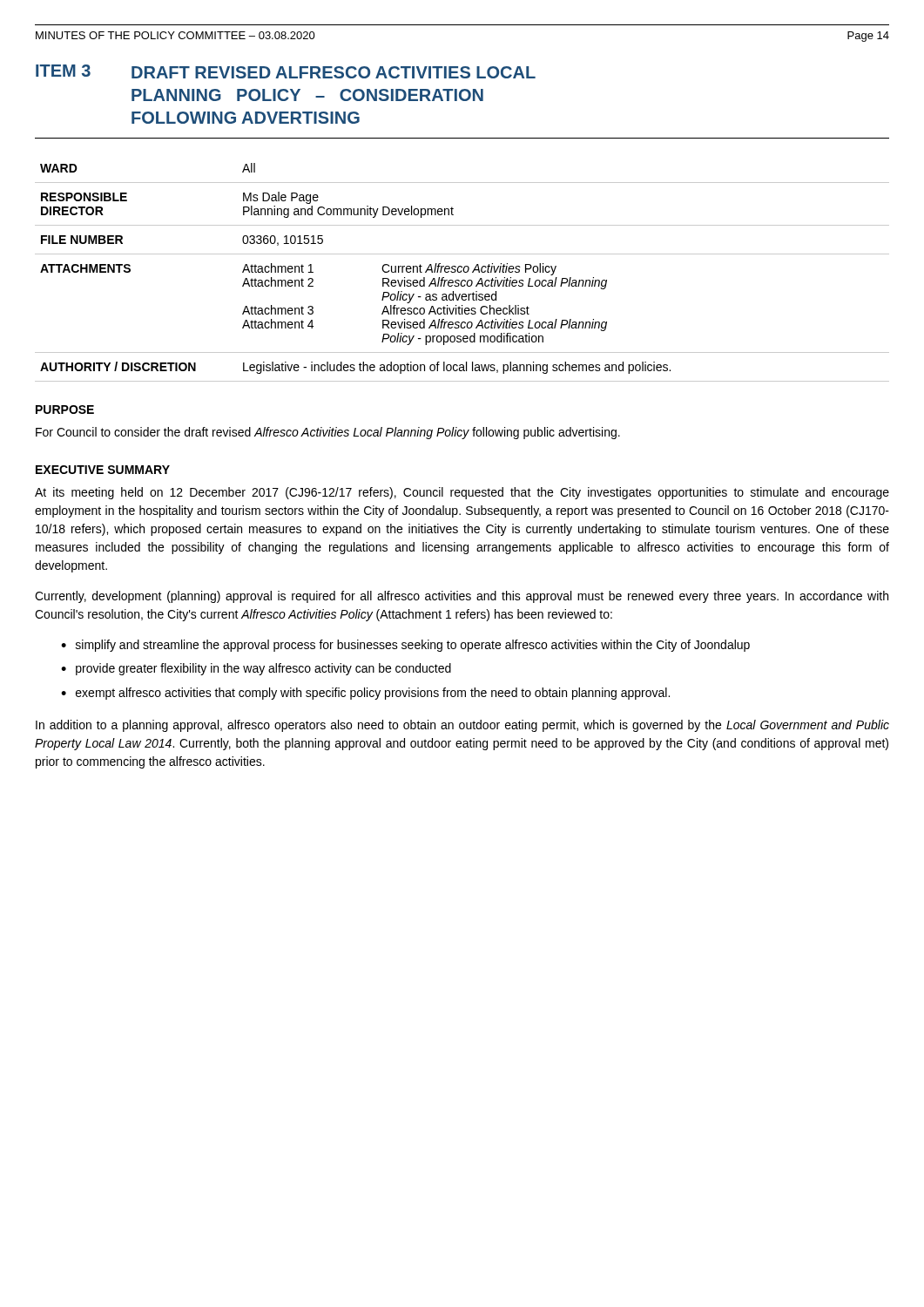924x1307 pixels.
Task: Click on the text block containing "Currently, development (planning) approval is required for all"
Action: point(462,605)
